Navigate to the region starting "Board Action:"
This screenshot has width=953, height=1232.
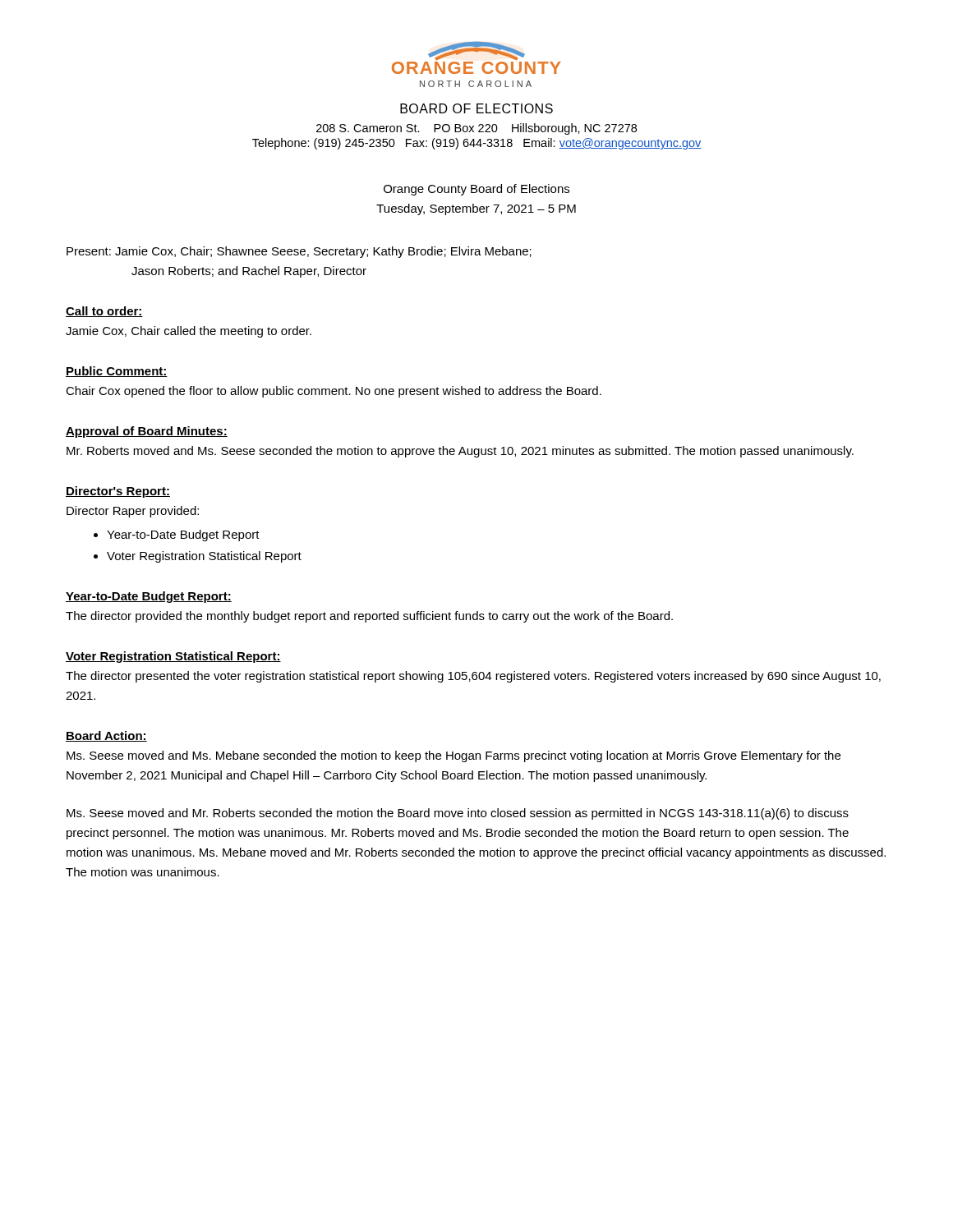106,736
